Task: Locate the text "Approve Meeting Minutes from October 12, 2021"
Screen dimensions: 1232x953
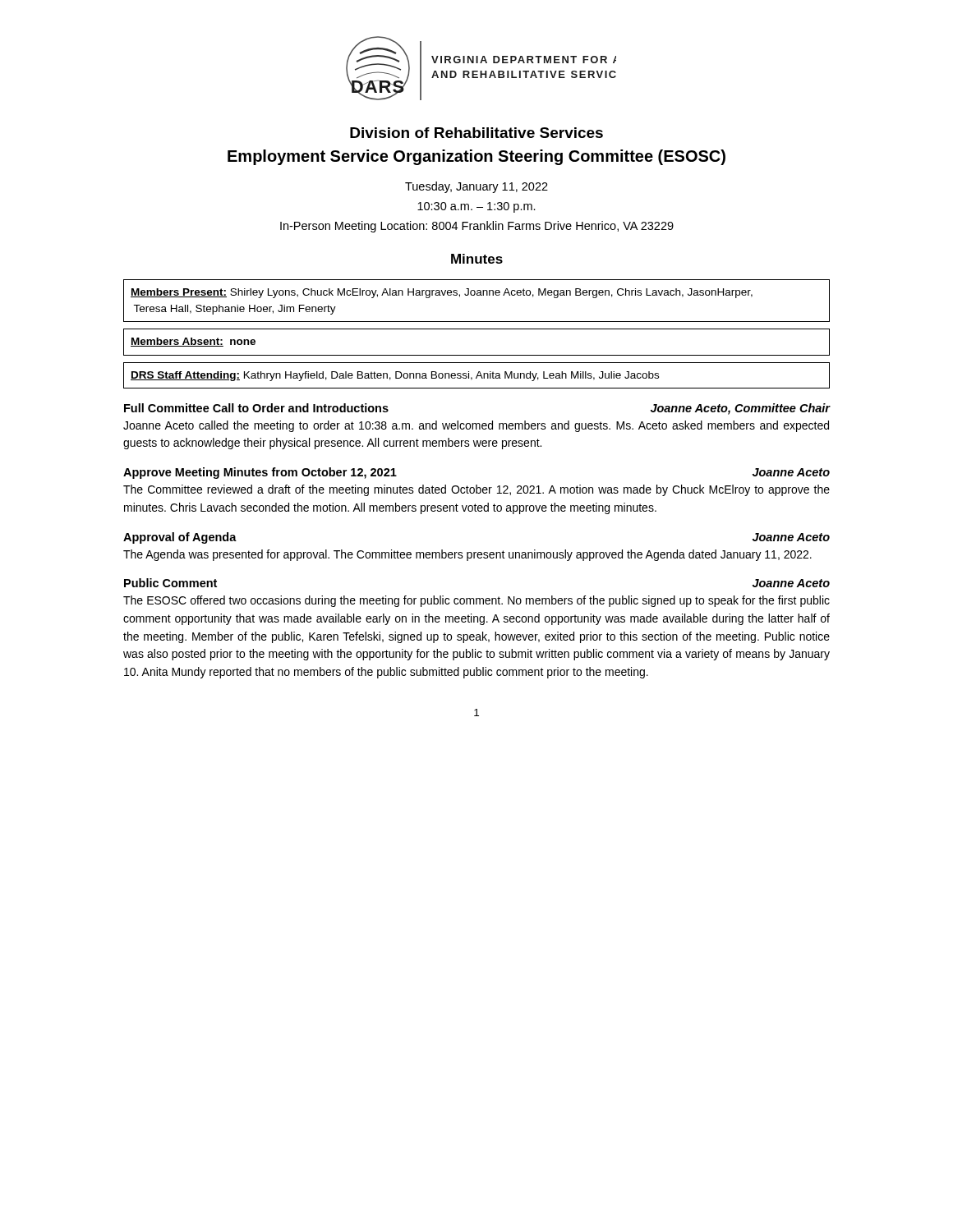Action: pyautogui.click(x=260, y=472)
